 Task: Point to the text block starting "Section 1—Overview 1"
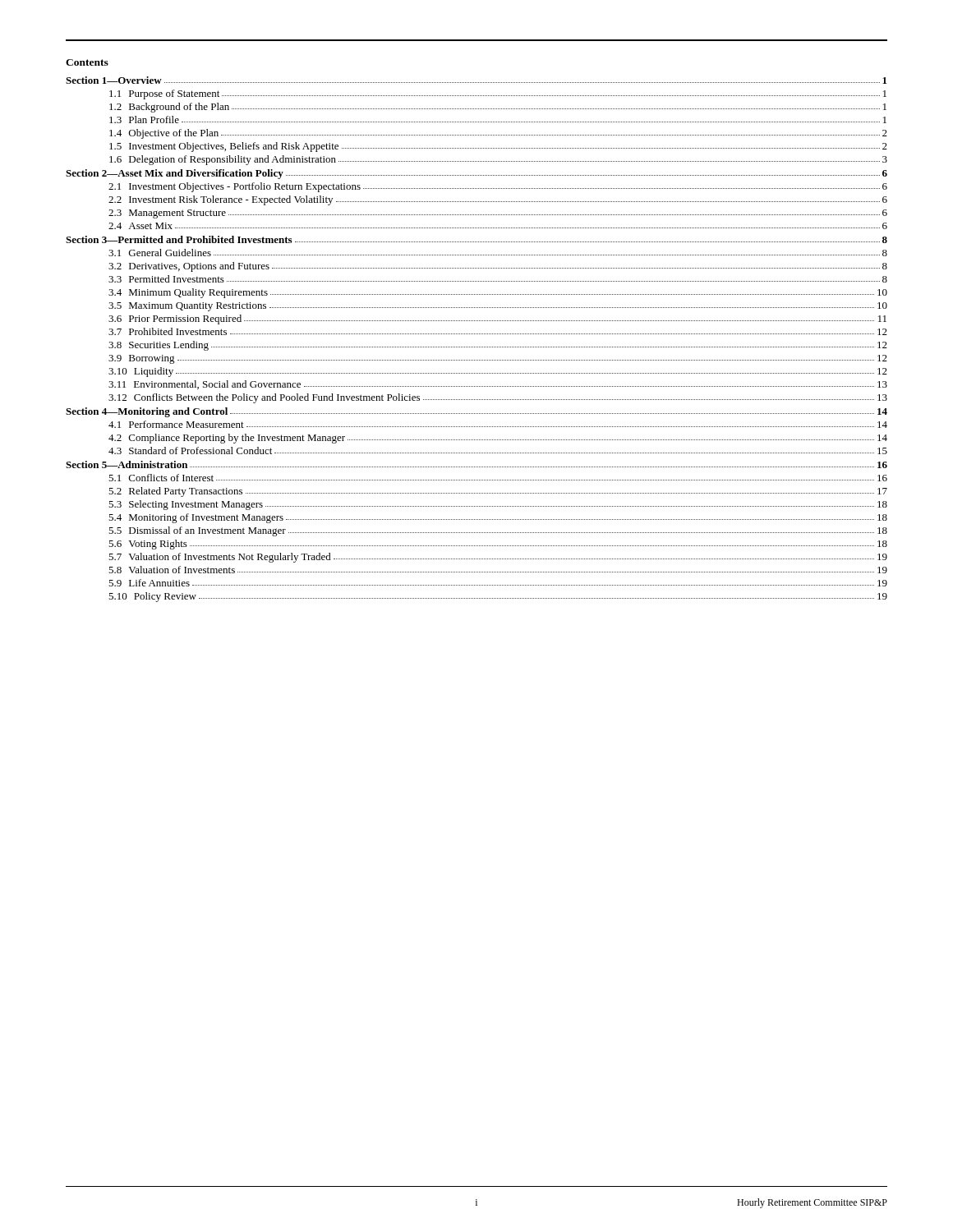pyautogui.click(x=476, y=80)
